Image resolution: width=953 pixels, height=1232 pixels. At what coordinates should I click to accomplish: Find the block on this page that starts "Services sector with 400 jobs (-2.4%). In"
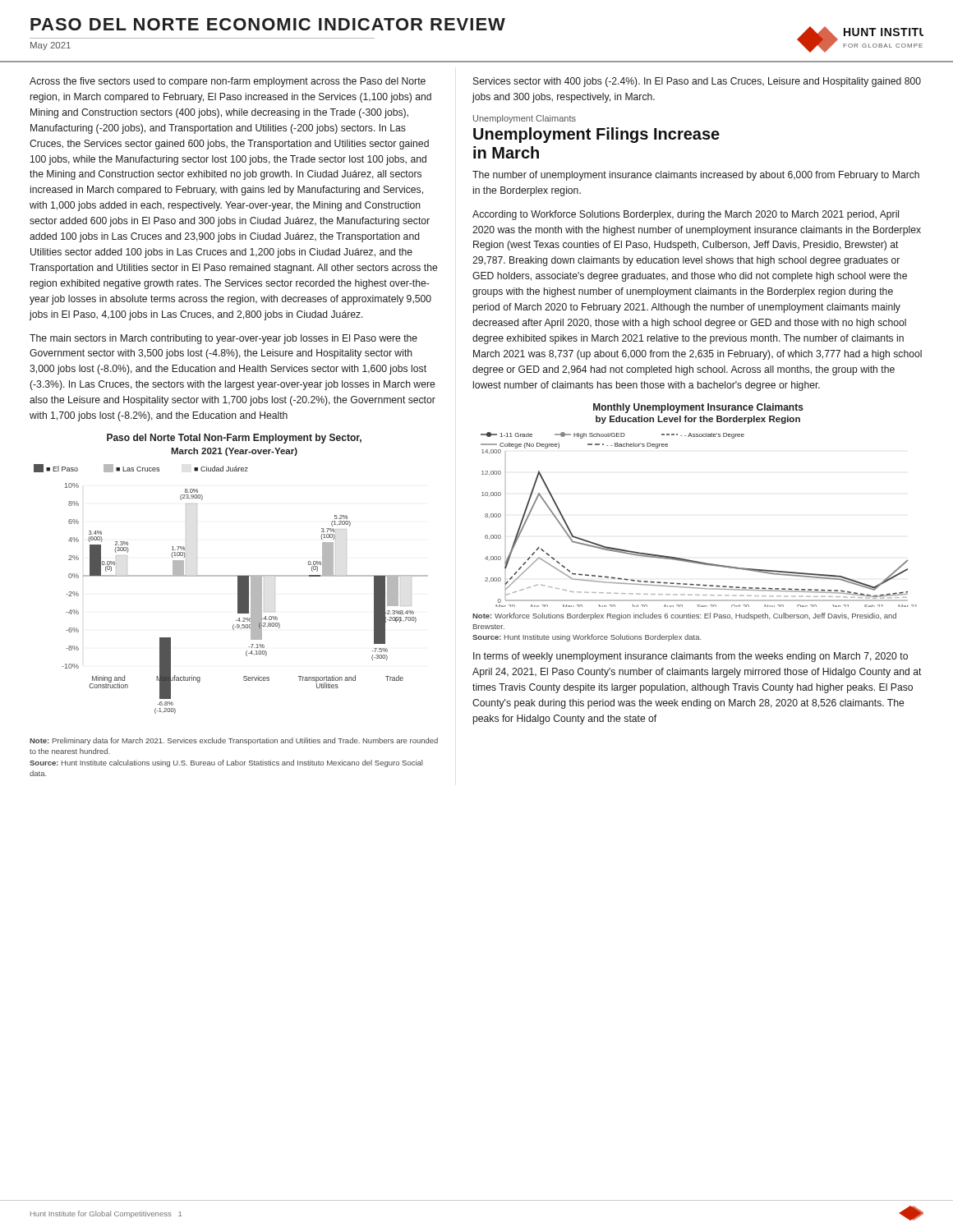tap(697, 89)
